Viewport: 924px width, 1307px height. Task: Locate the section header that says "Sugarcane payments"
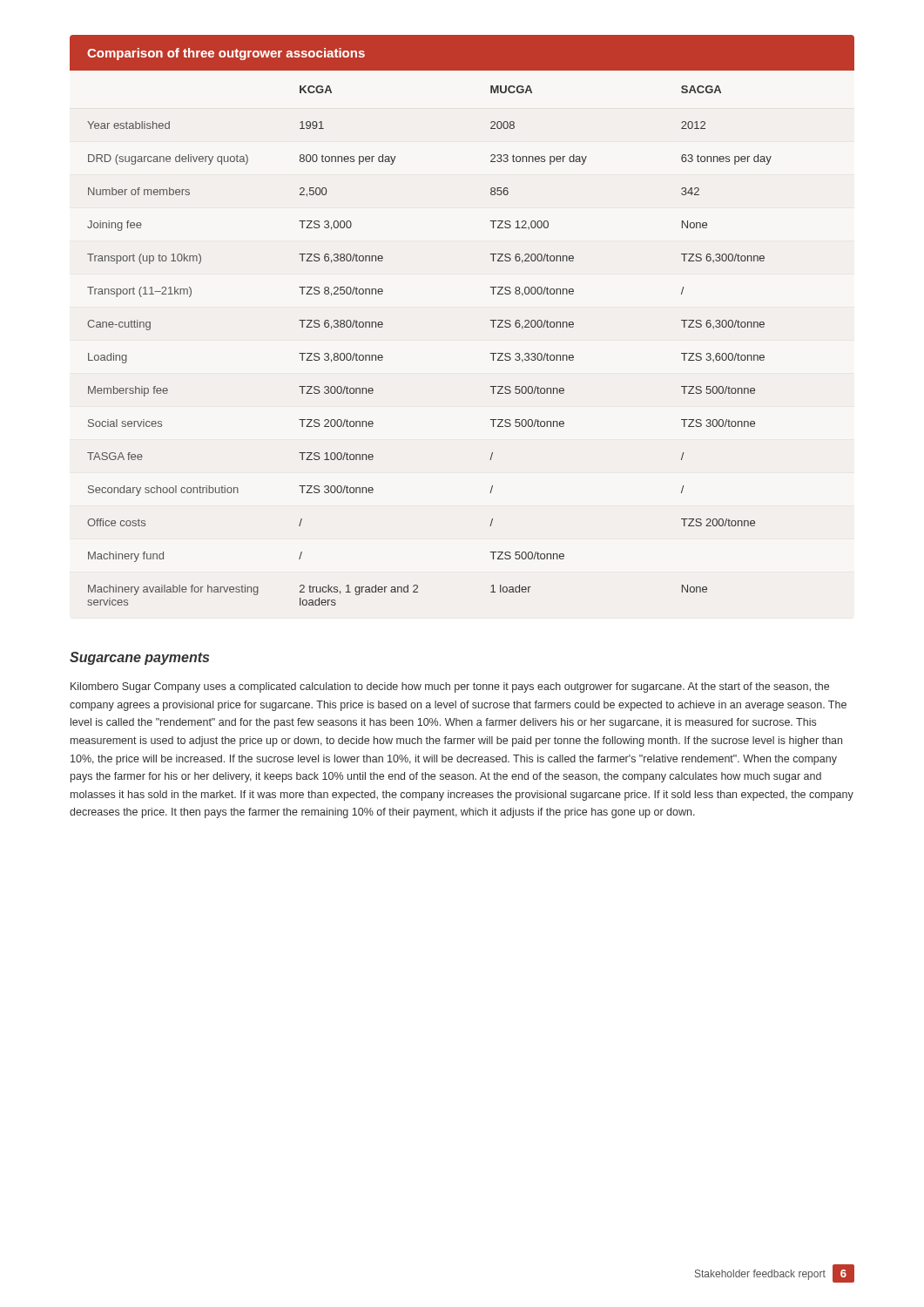click(140, 657)
